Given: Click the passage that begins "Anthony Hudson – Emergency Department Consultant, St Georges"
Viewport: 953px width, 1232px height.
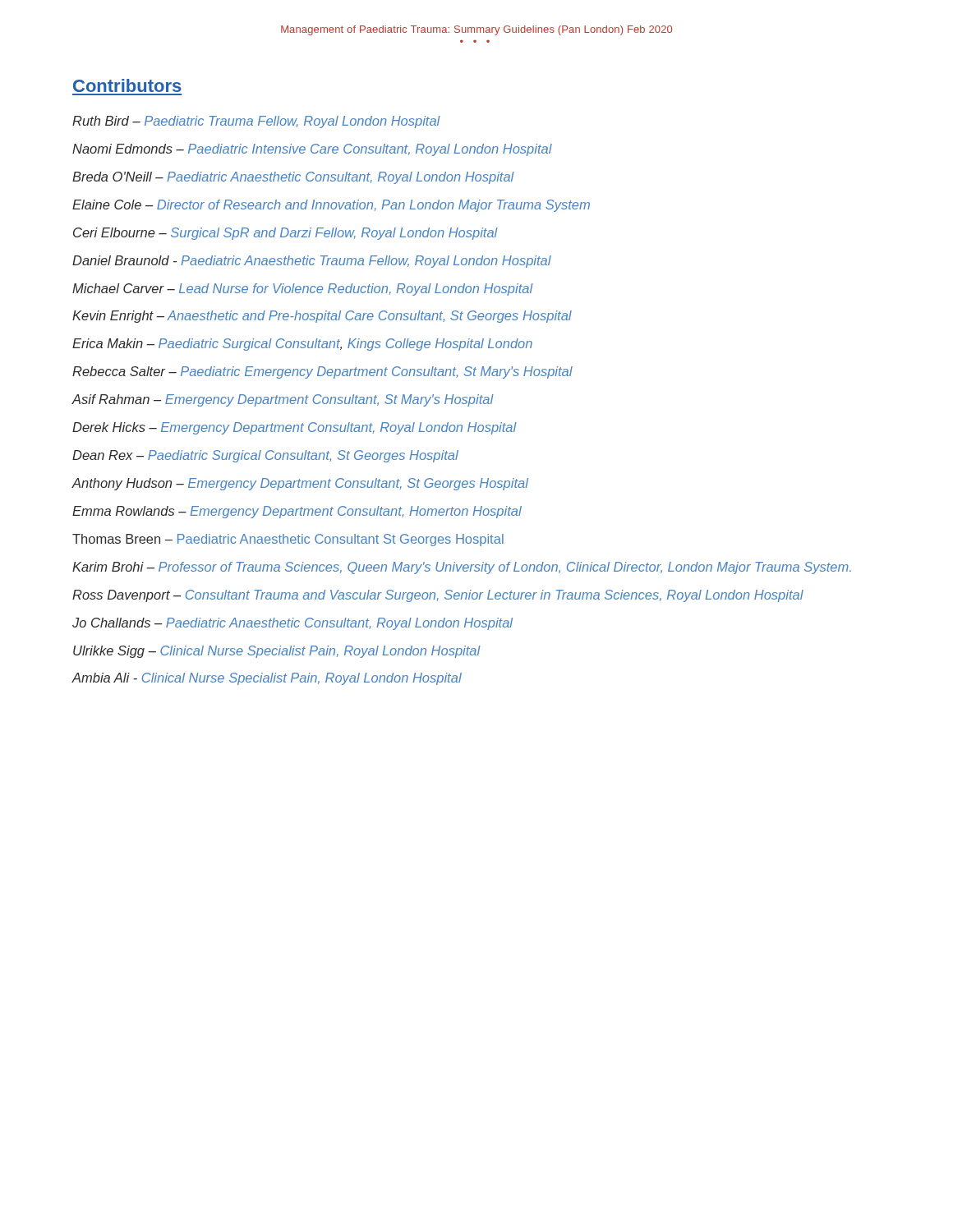Looking at the screenshot, I should pyautogui.click(x=300, y=483).
